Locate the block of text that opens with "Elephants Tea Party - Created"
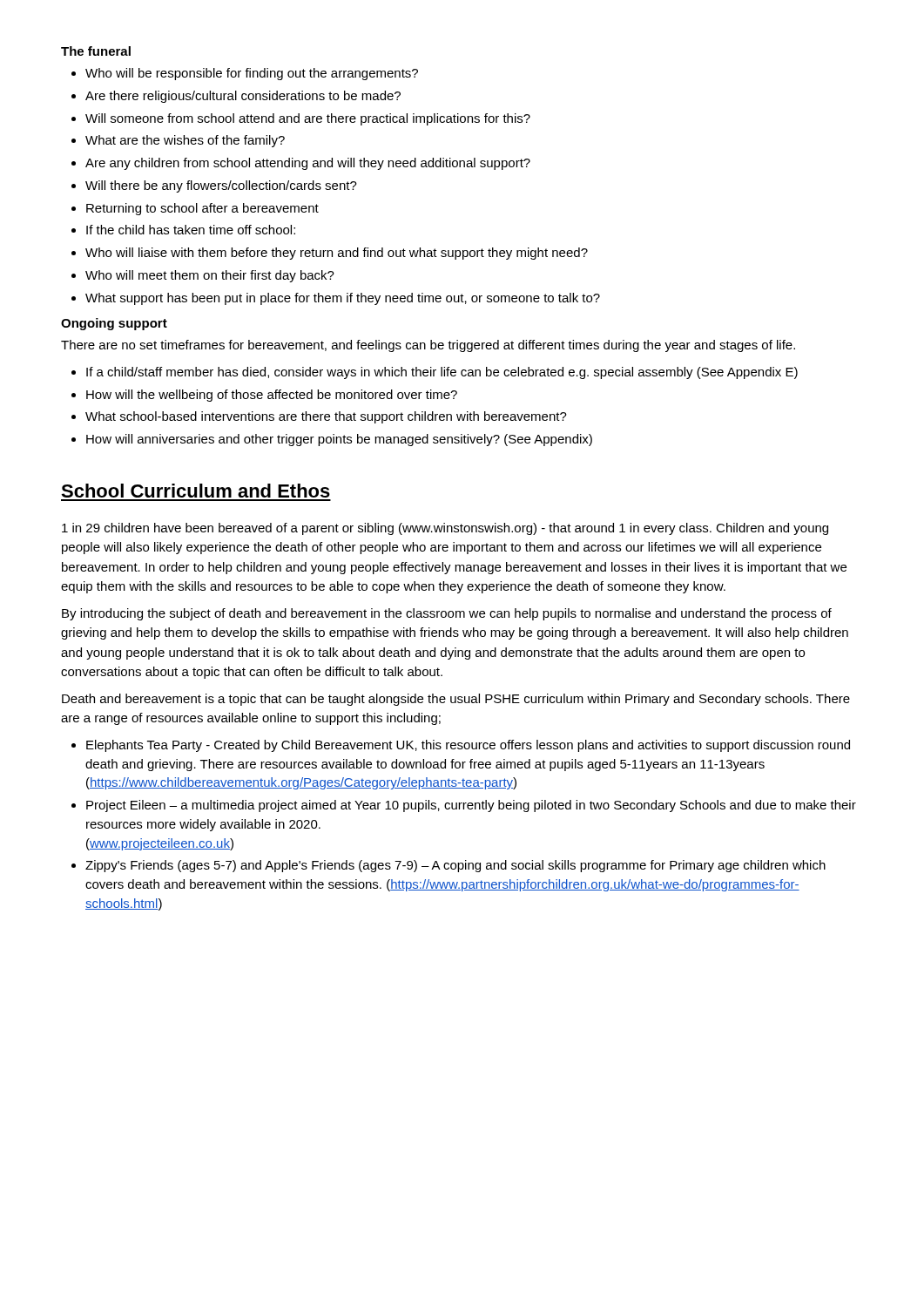The image size is (924, 1307). click(x=474, y=764)
